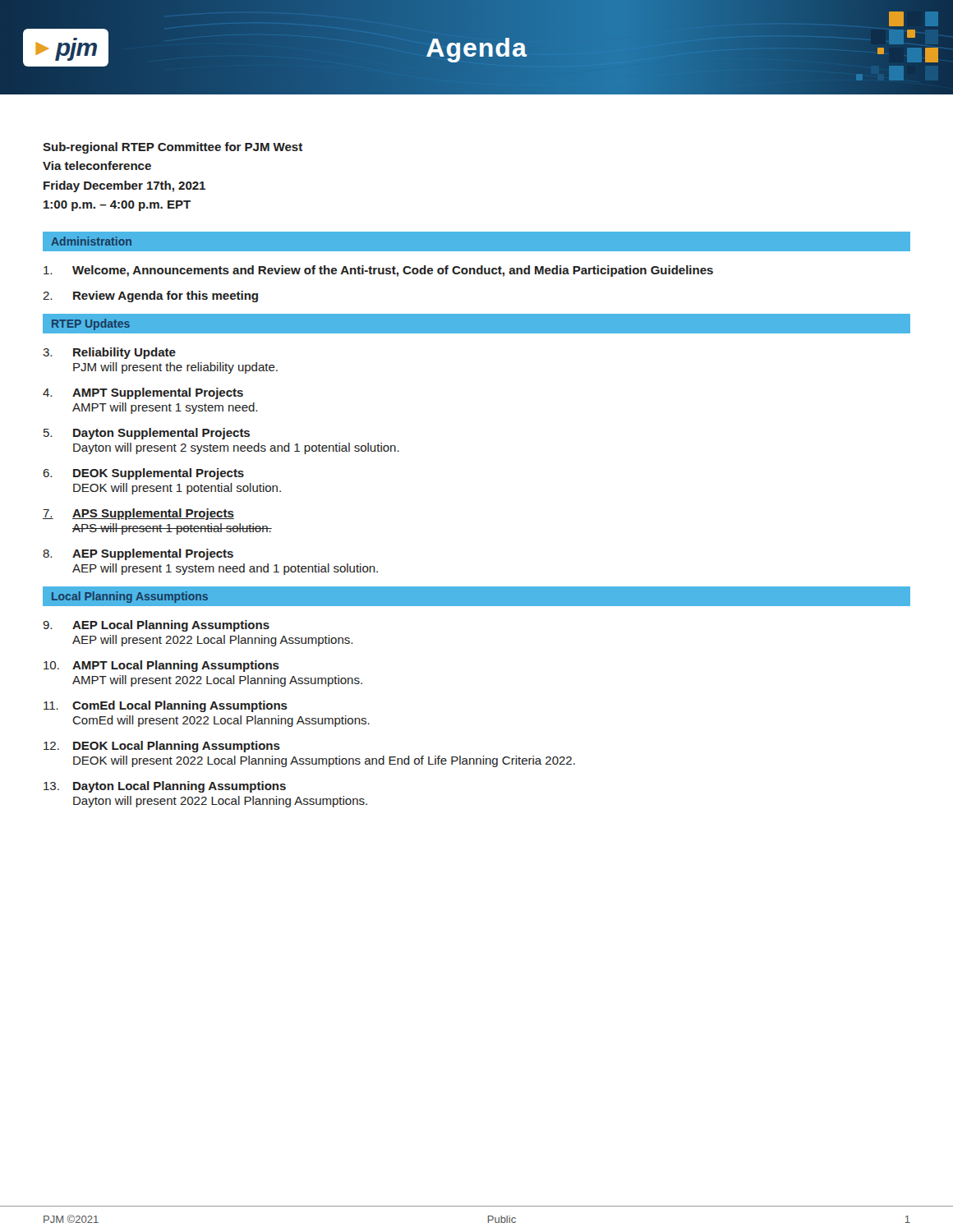Find the block on this page that starts "10. AMPT Local Planning Assumptions AMPT"
This screenshot has height=1232, width=953.
point(161,666)
